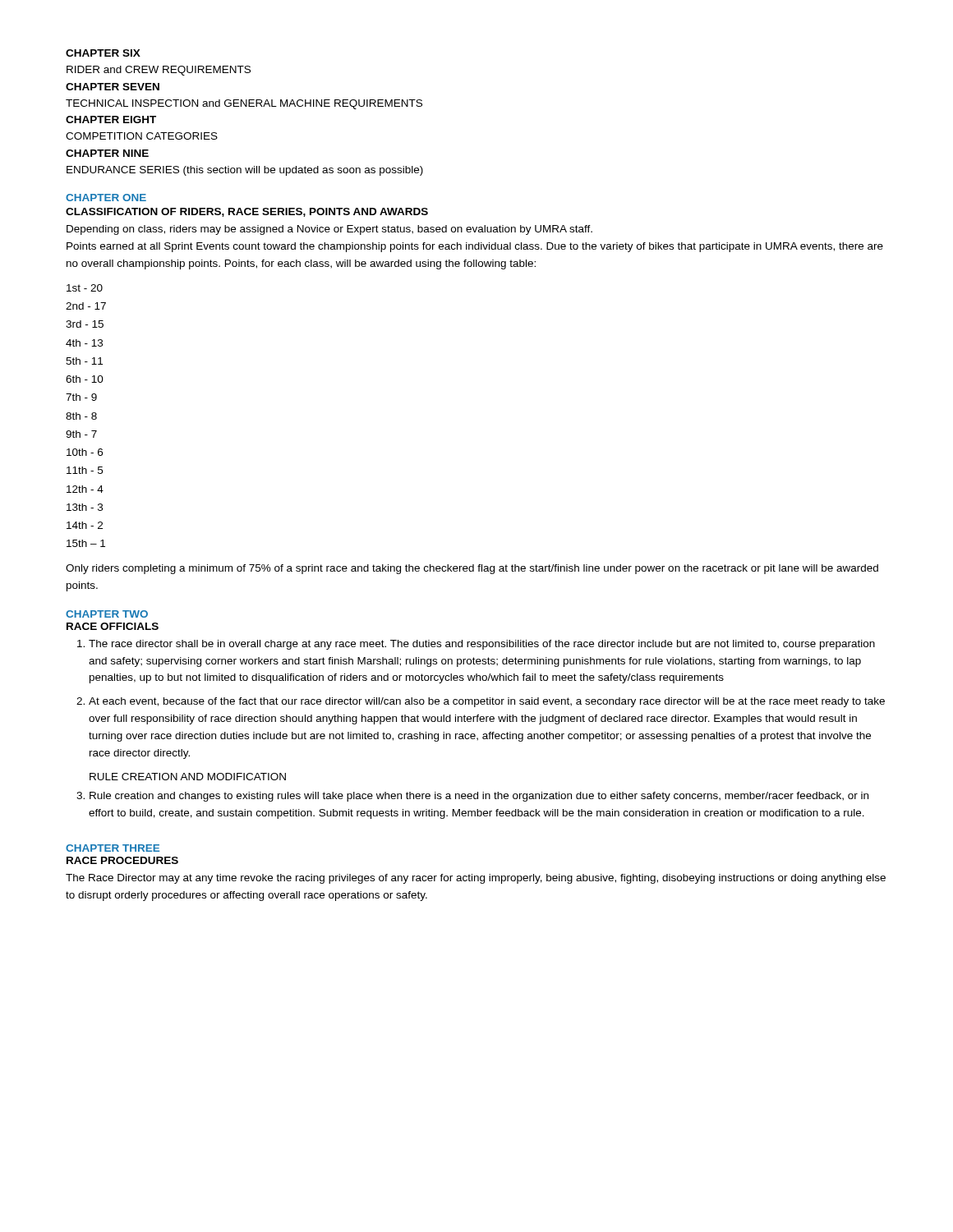This screenshot has width=953, height=1232.
Task: Locate the text "6th - 10"
Action: [x=85, y=379]
